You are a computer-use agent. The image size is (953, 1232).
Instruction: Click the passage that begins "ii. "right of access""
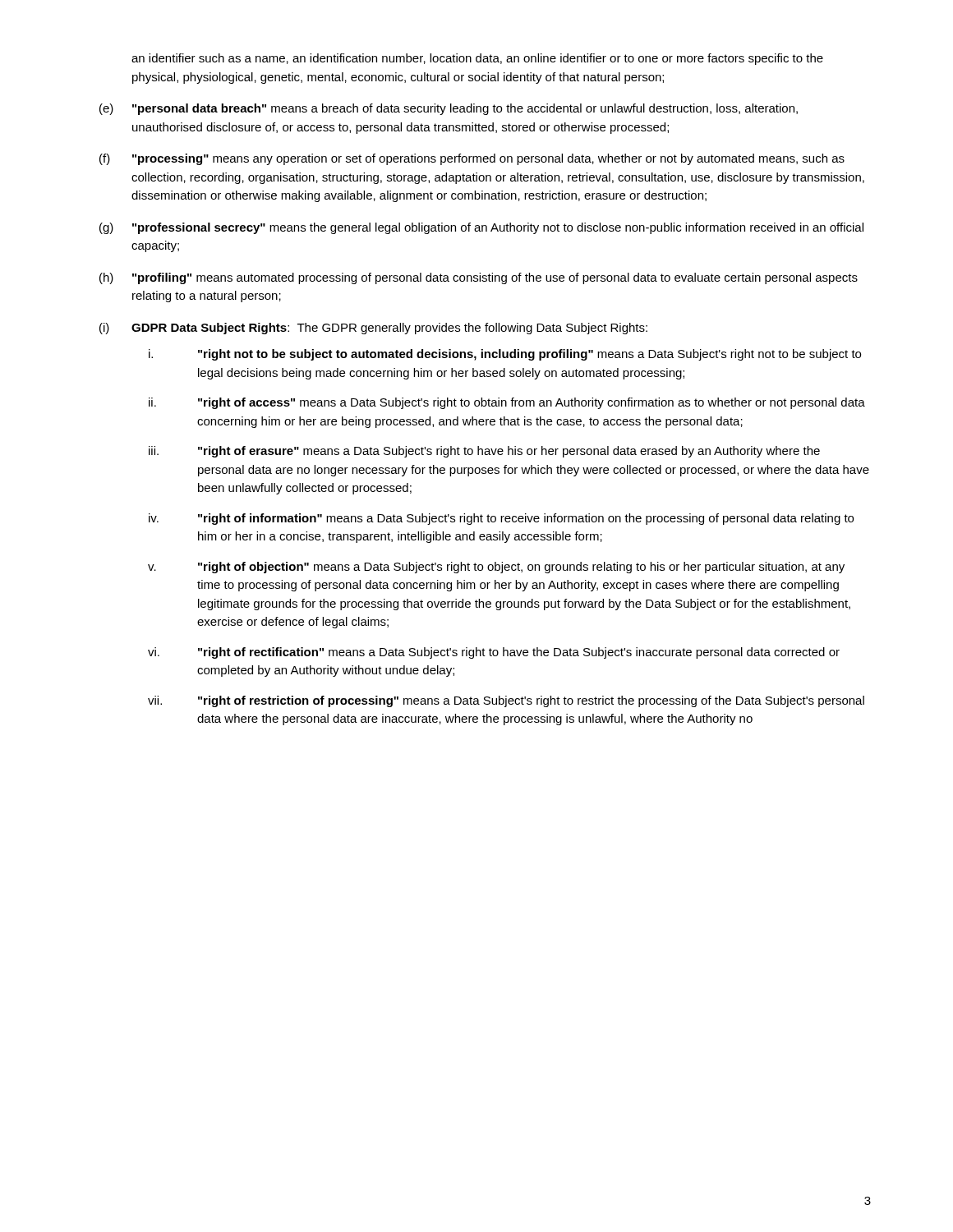501,412
